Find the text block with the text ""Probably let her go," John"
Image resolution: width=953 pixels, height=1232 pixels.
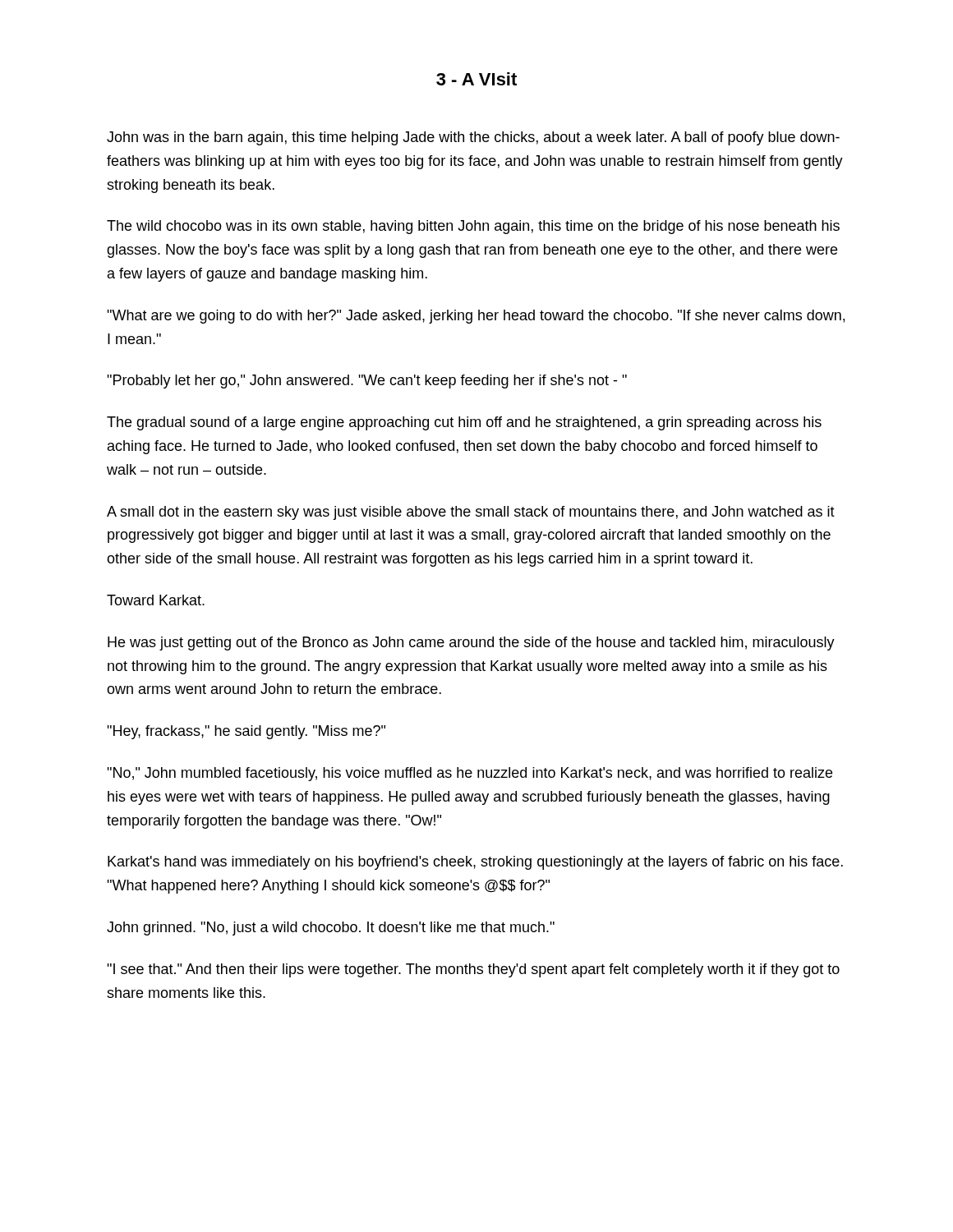pyautogui.click(x=367, y=381)
